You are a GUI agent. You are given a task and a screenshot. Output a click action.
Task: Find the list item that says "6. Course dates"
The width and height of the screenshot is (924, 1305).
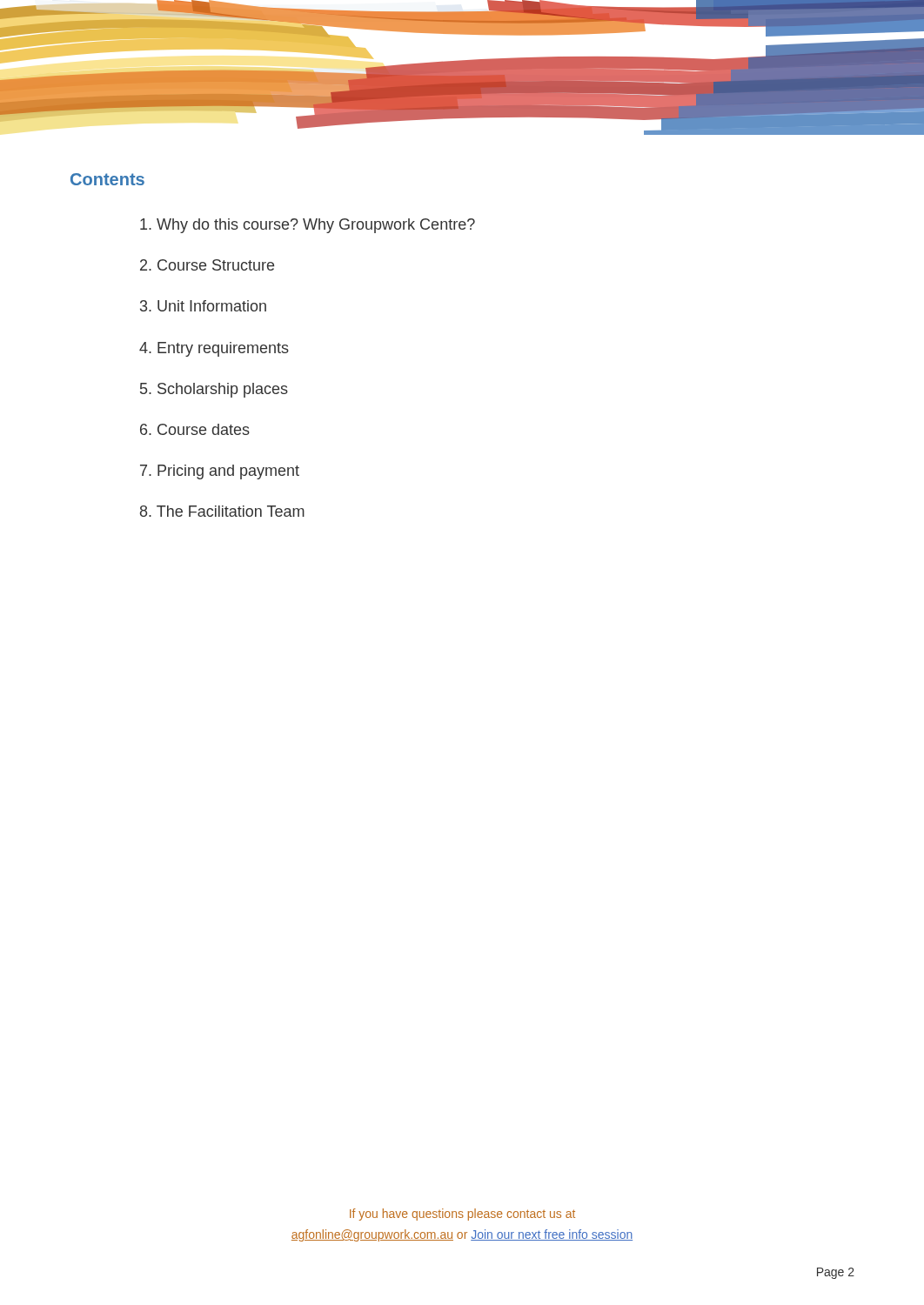point(195,430)
